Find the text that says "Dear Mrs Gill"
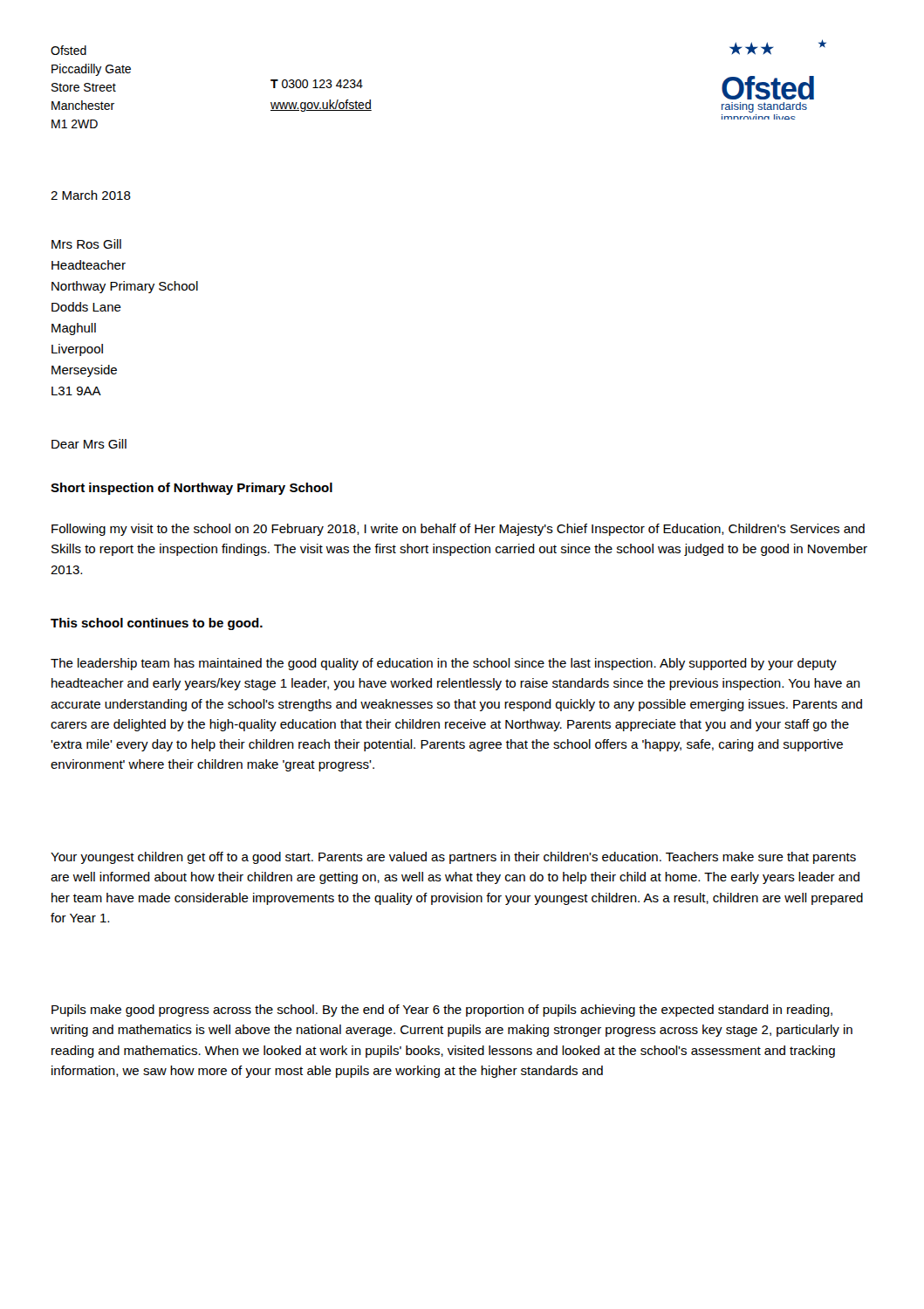 [x=89, y=444]
